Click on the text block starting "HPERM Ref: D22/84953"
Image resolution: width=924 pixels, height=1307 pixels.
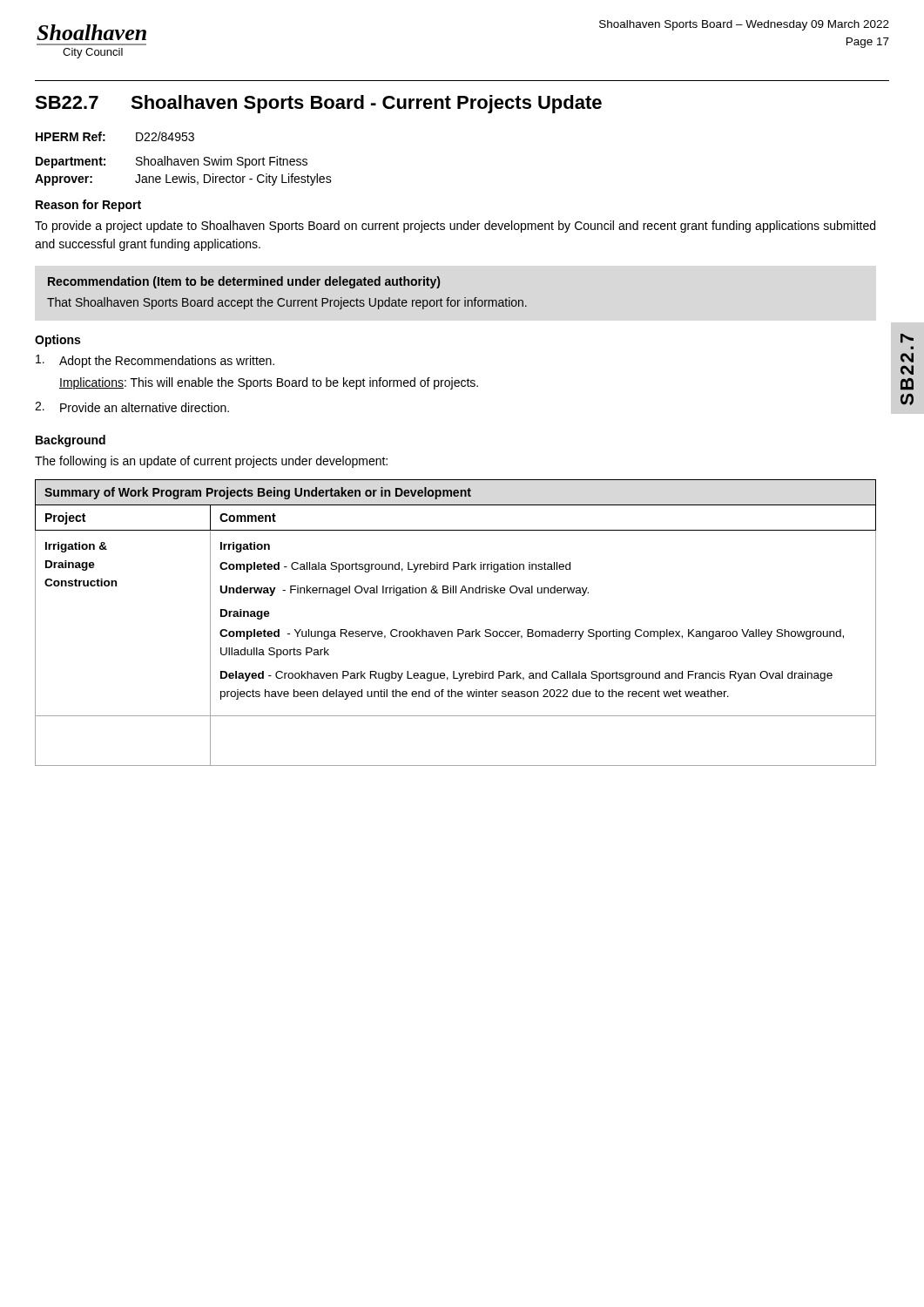tap(74, 136)
